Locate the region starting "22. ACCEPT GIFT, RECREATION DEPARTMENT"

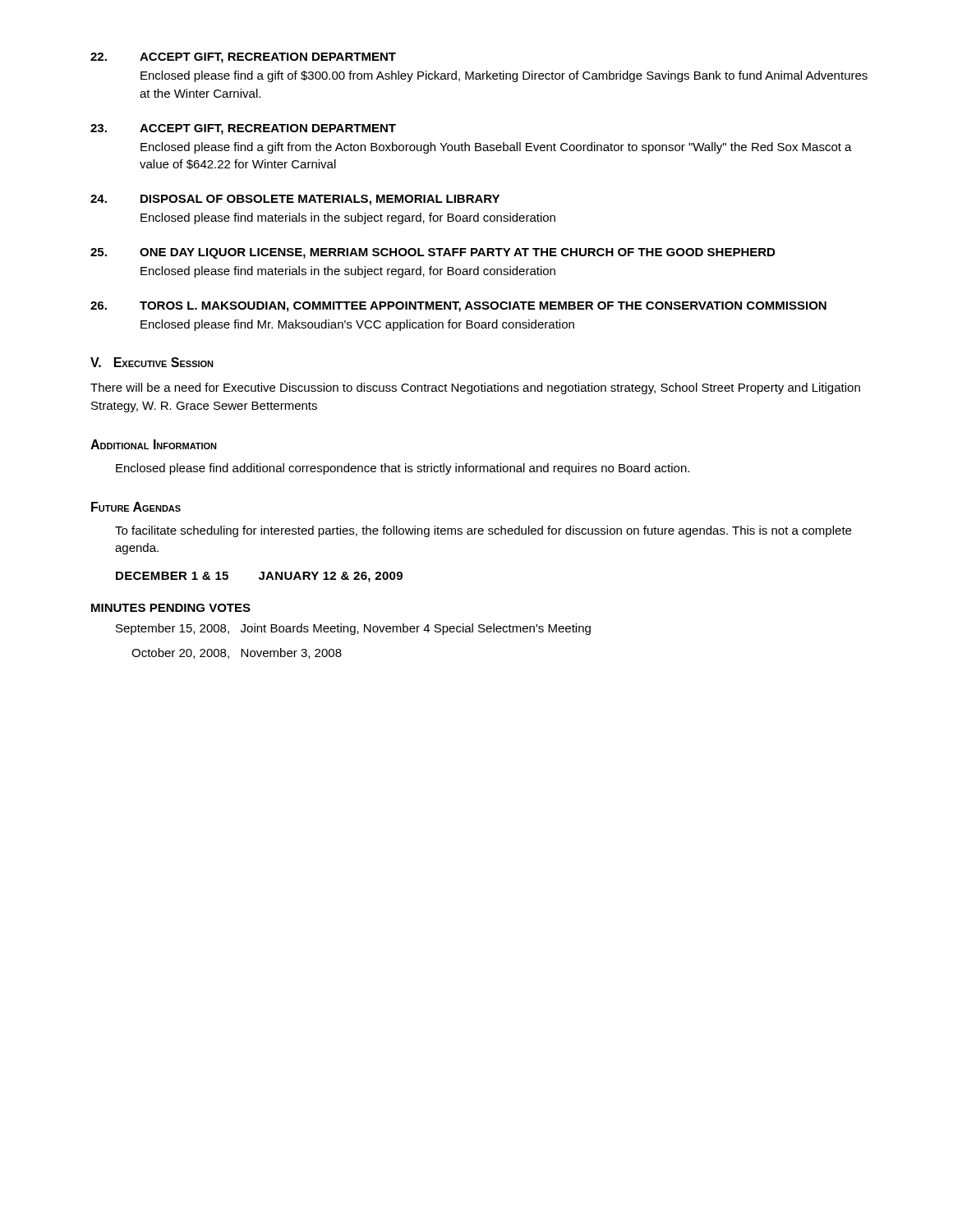coord(485,76)
